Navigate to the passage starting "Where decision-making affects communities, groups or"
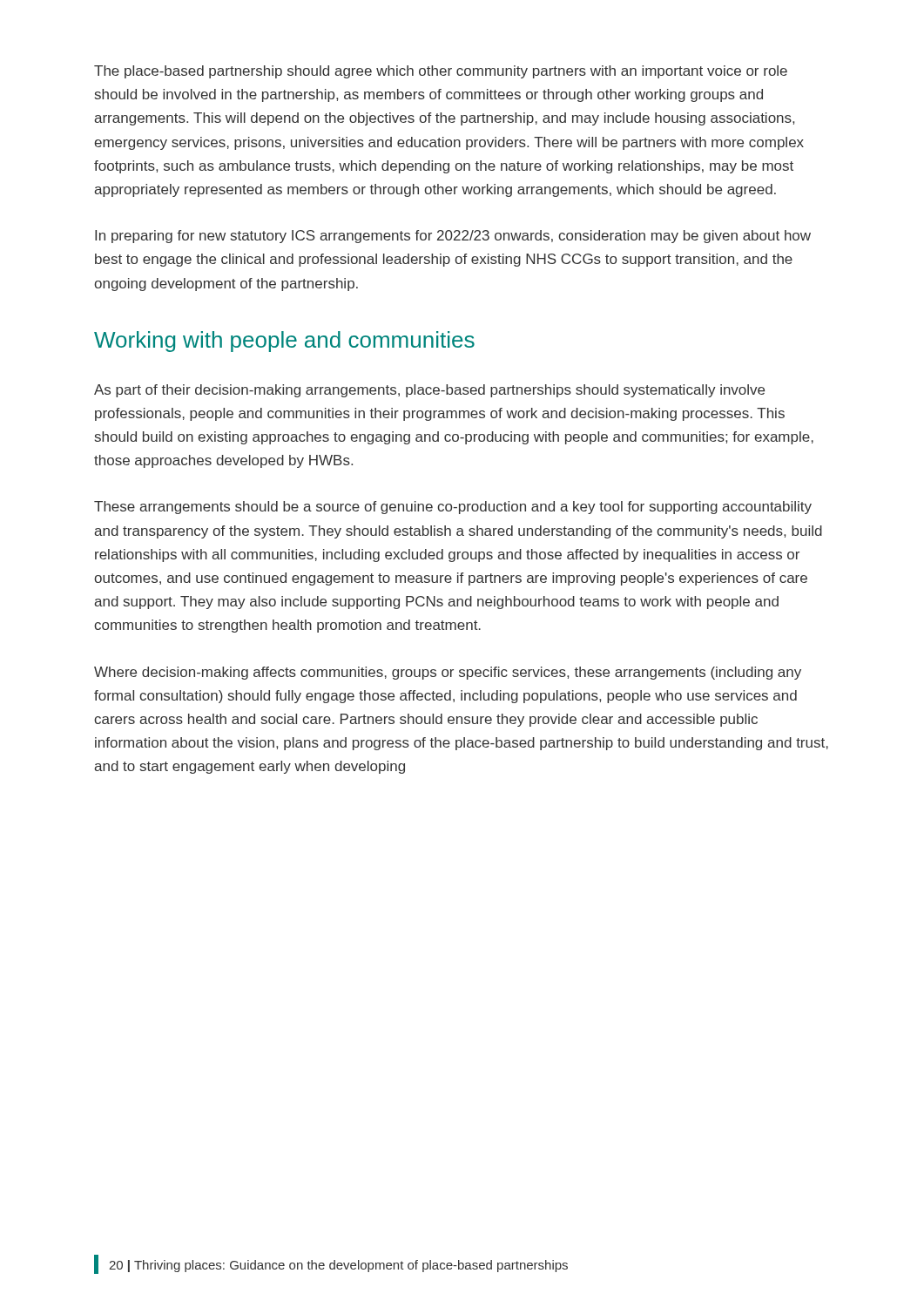The height and width of the screenshot is (1307, 924). 462,719
